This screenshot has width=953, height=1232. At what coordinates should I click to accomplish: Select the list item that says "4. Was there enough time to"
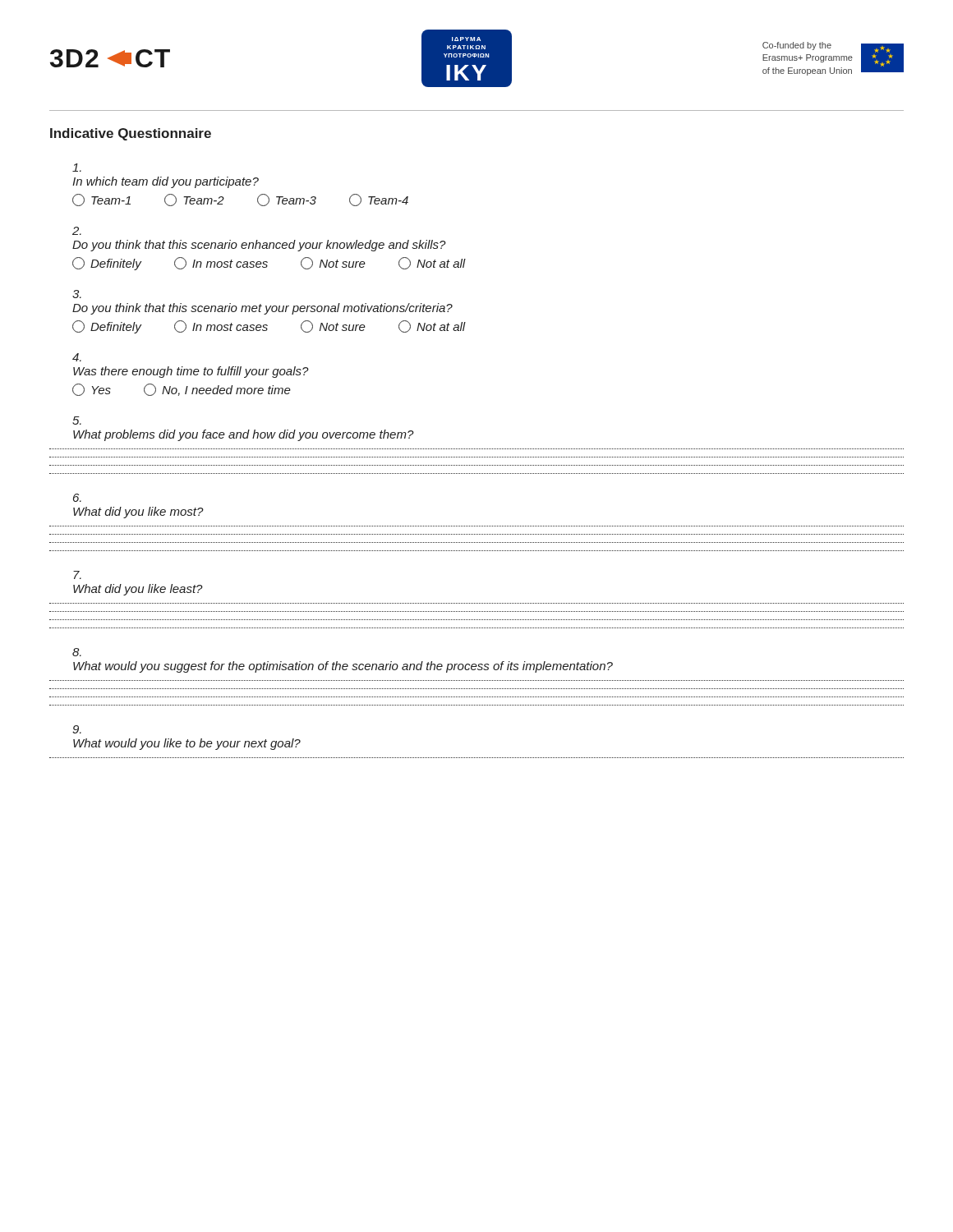tap(77, 357)
